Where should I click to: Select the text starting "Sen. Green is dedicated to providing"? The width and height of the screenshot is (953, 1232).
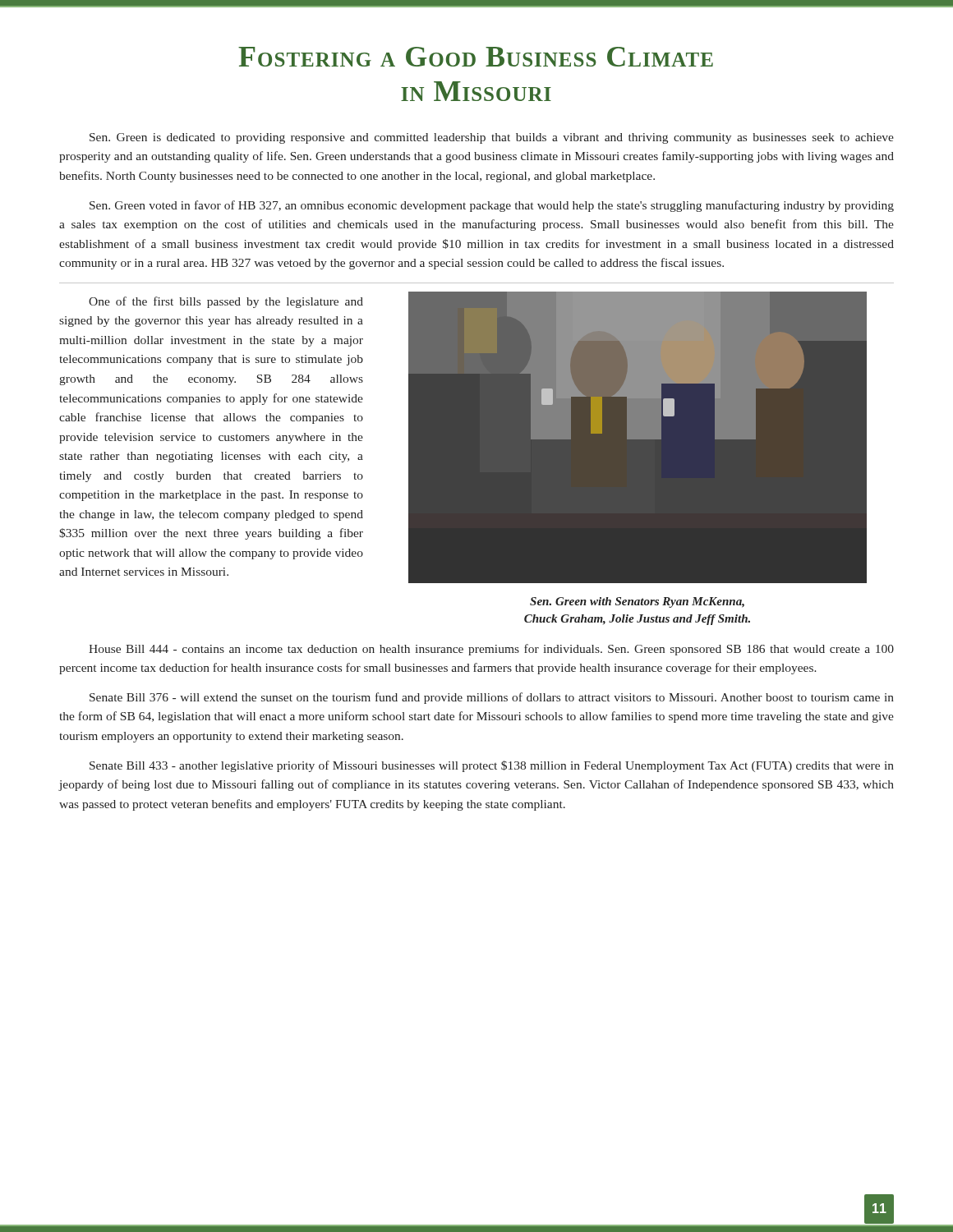(476, 200)
